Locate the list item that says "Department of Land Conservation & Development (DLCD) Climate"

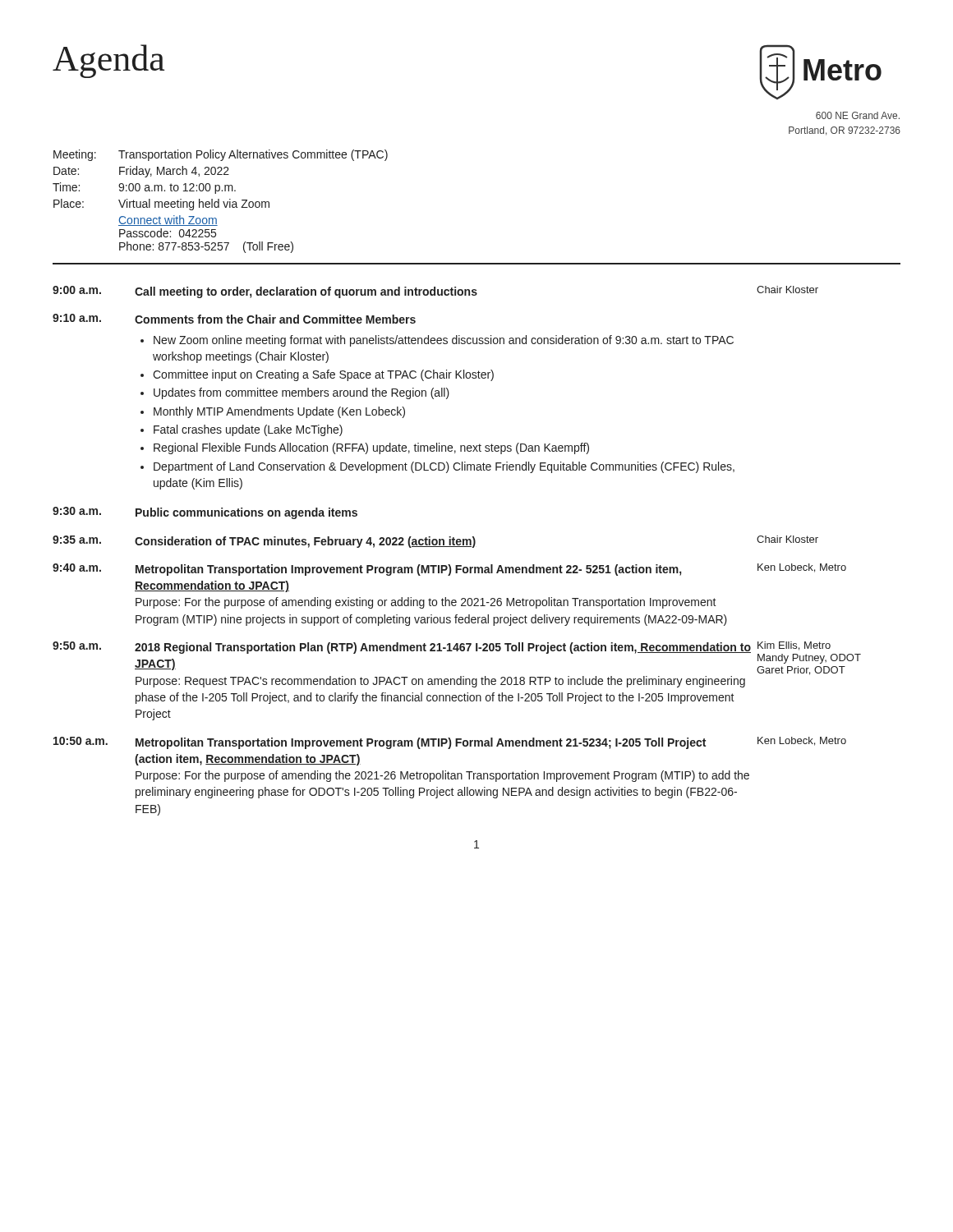(444, 475)
